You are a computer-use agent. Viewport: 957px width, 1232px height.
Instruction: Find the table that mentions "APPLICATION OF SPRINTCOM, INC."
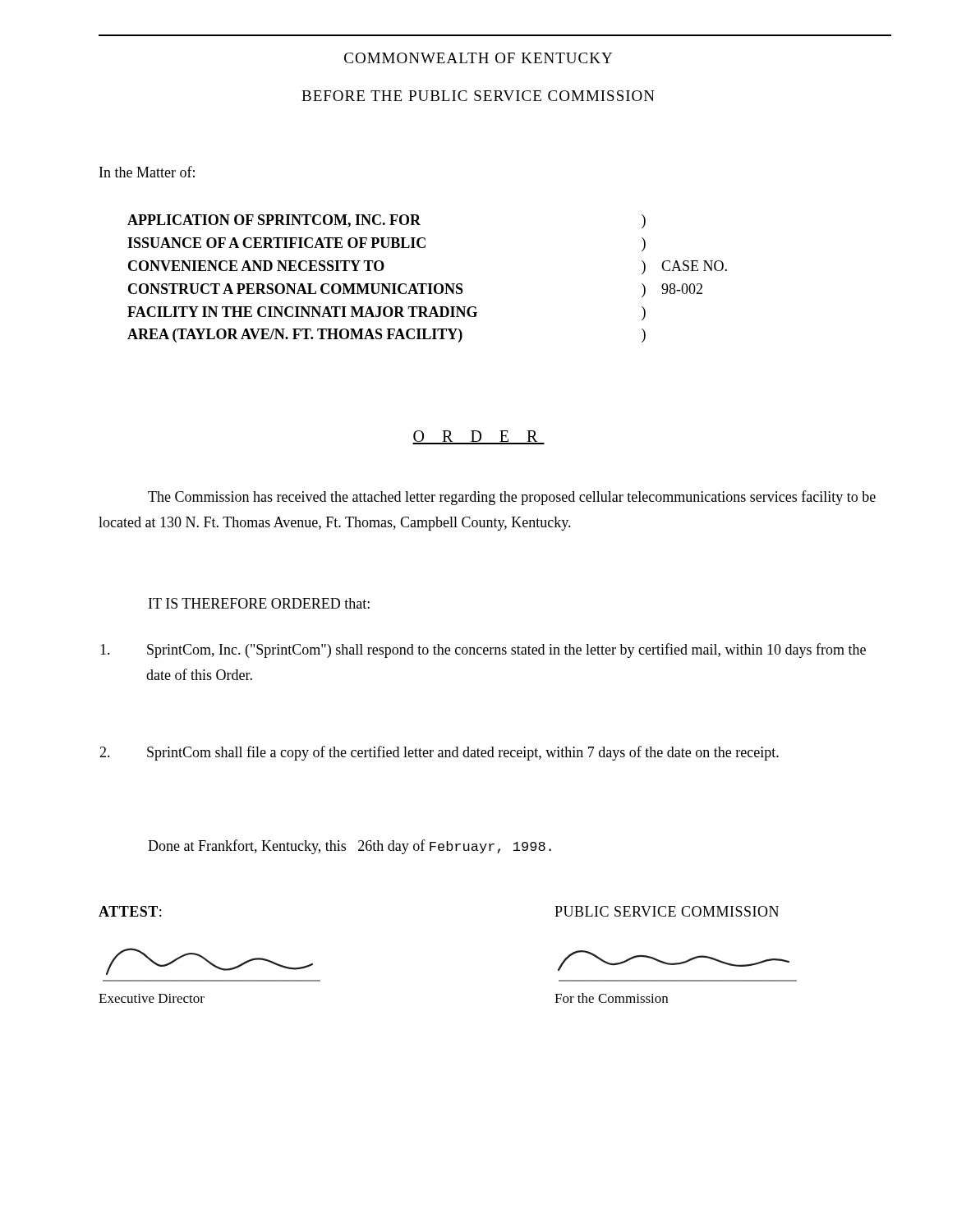505,278
